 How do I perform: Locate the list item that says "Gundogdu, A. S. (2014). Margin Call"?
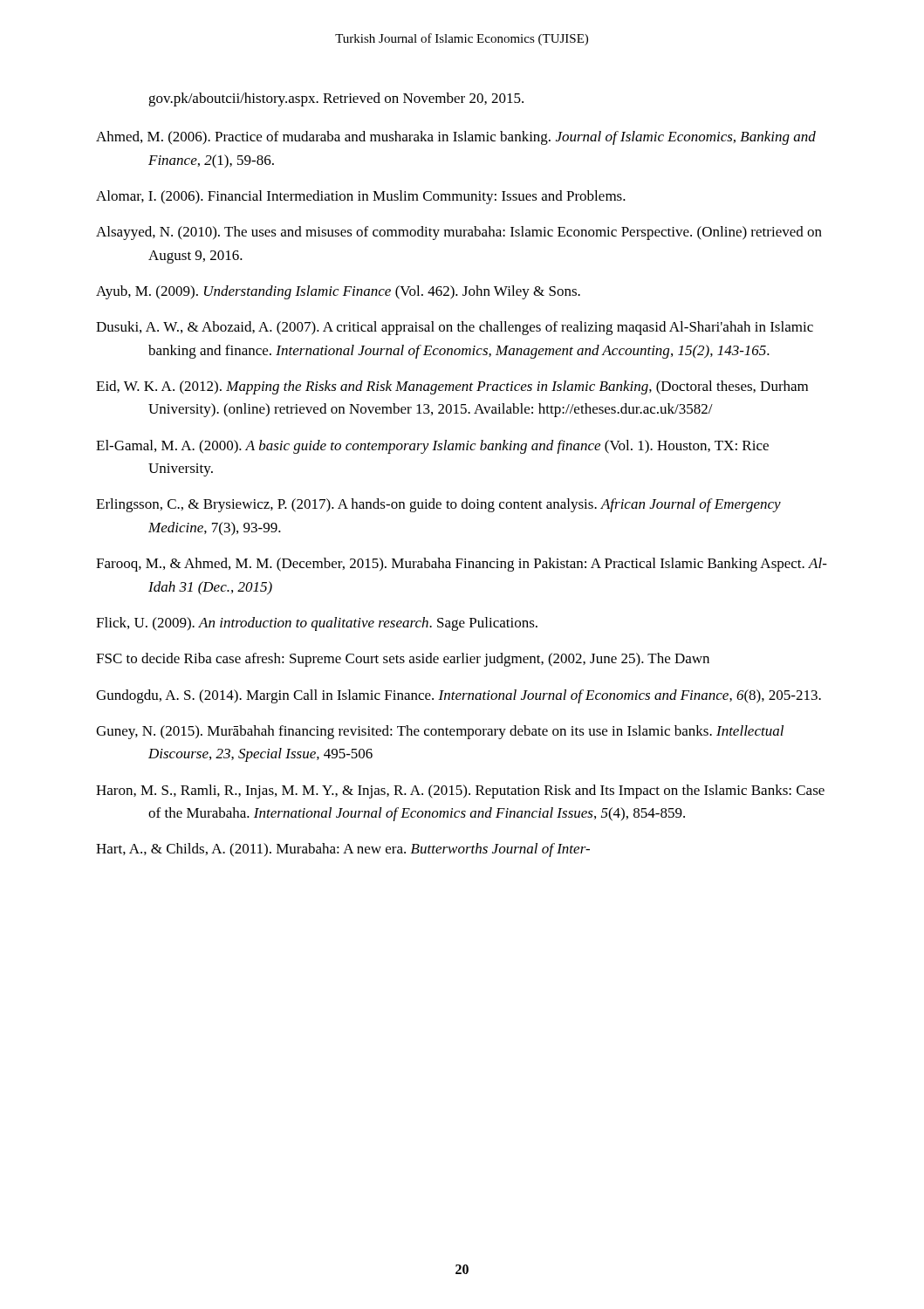(x=459, y=695)
